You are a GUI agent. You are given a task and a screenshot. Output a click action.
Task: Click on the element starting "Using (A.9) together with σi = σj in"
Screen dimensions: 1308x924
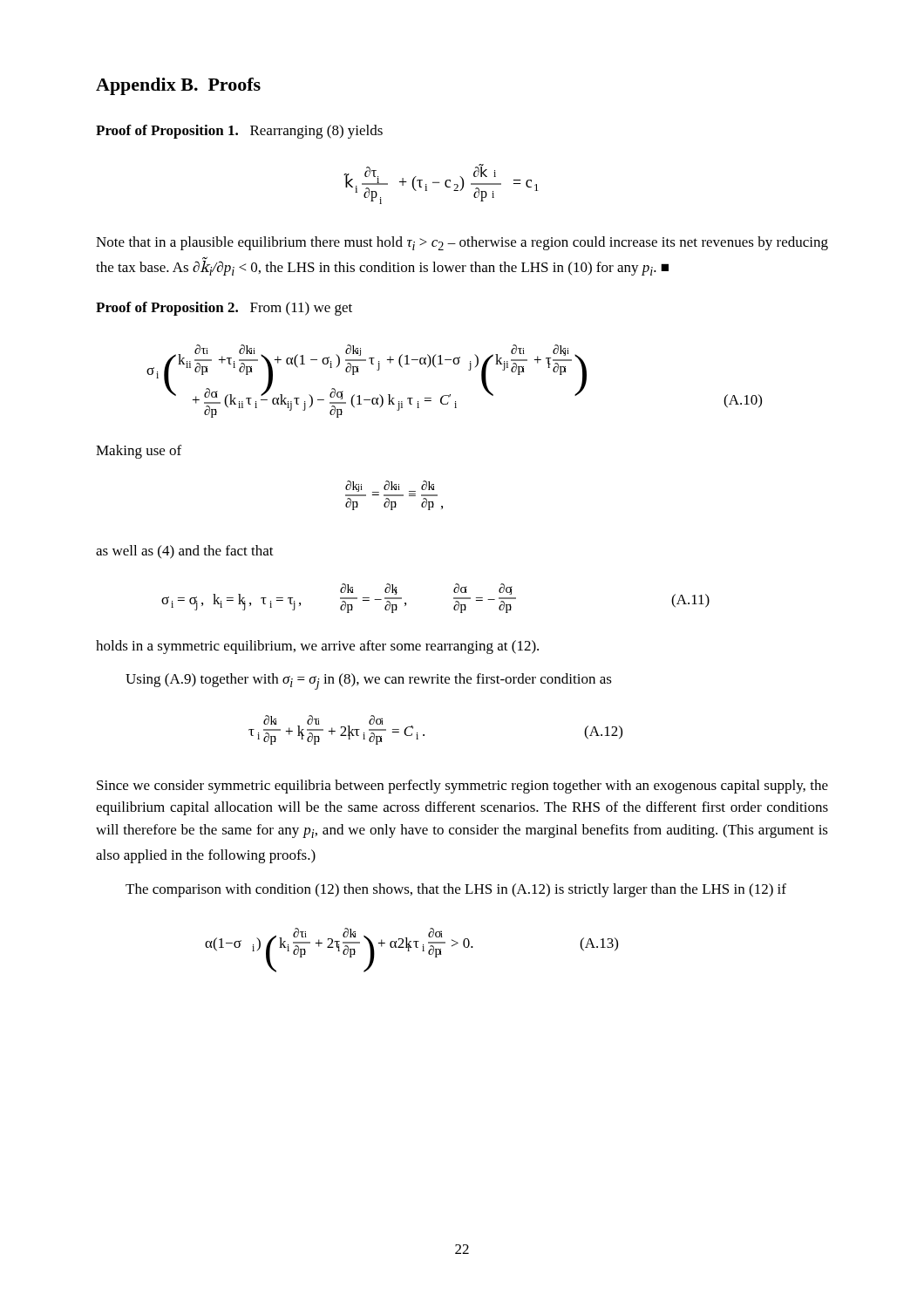369,680
